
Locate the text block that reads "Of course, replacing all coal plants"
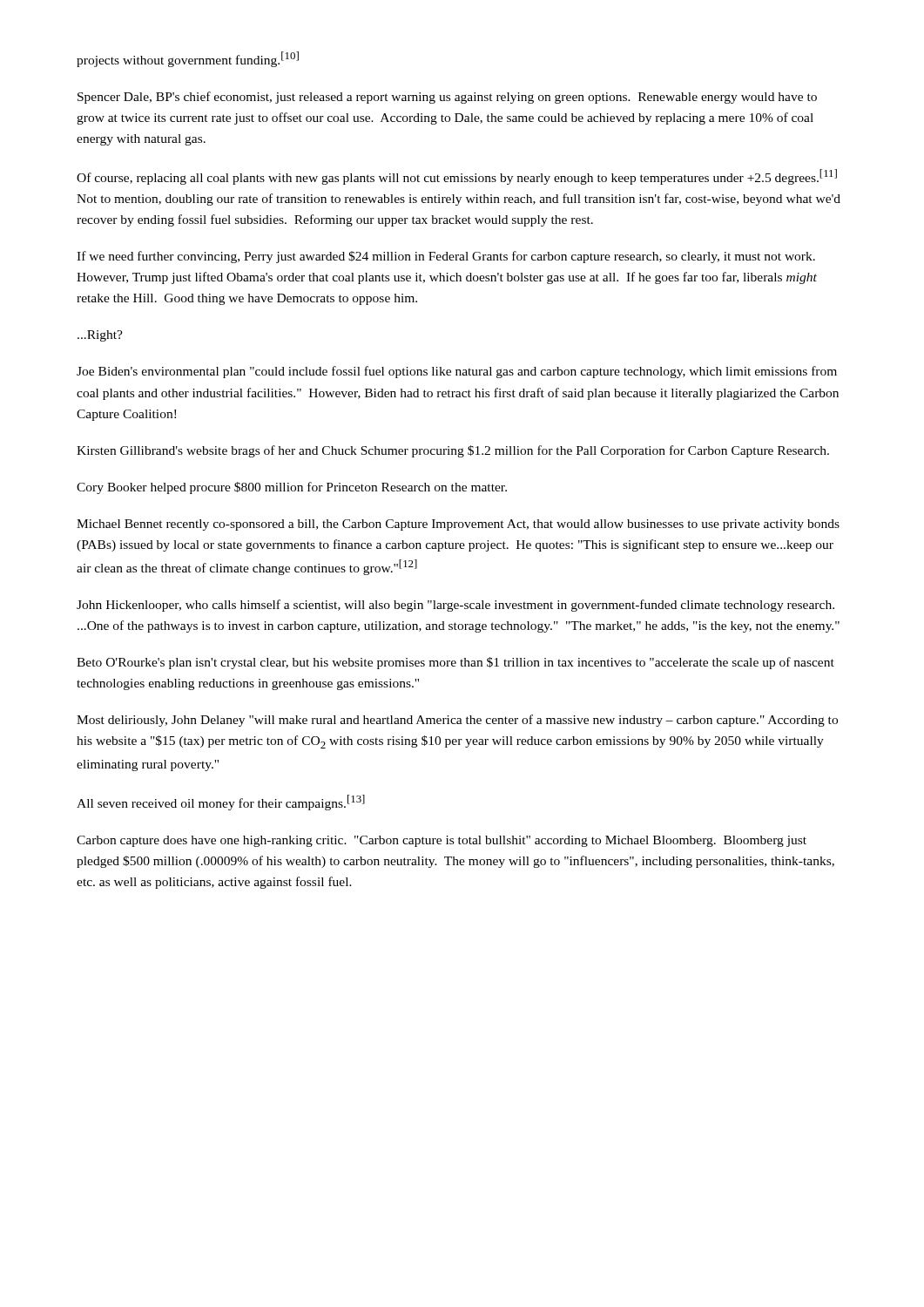[459, 197]
